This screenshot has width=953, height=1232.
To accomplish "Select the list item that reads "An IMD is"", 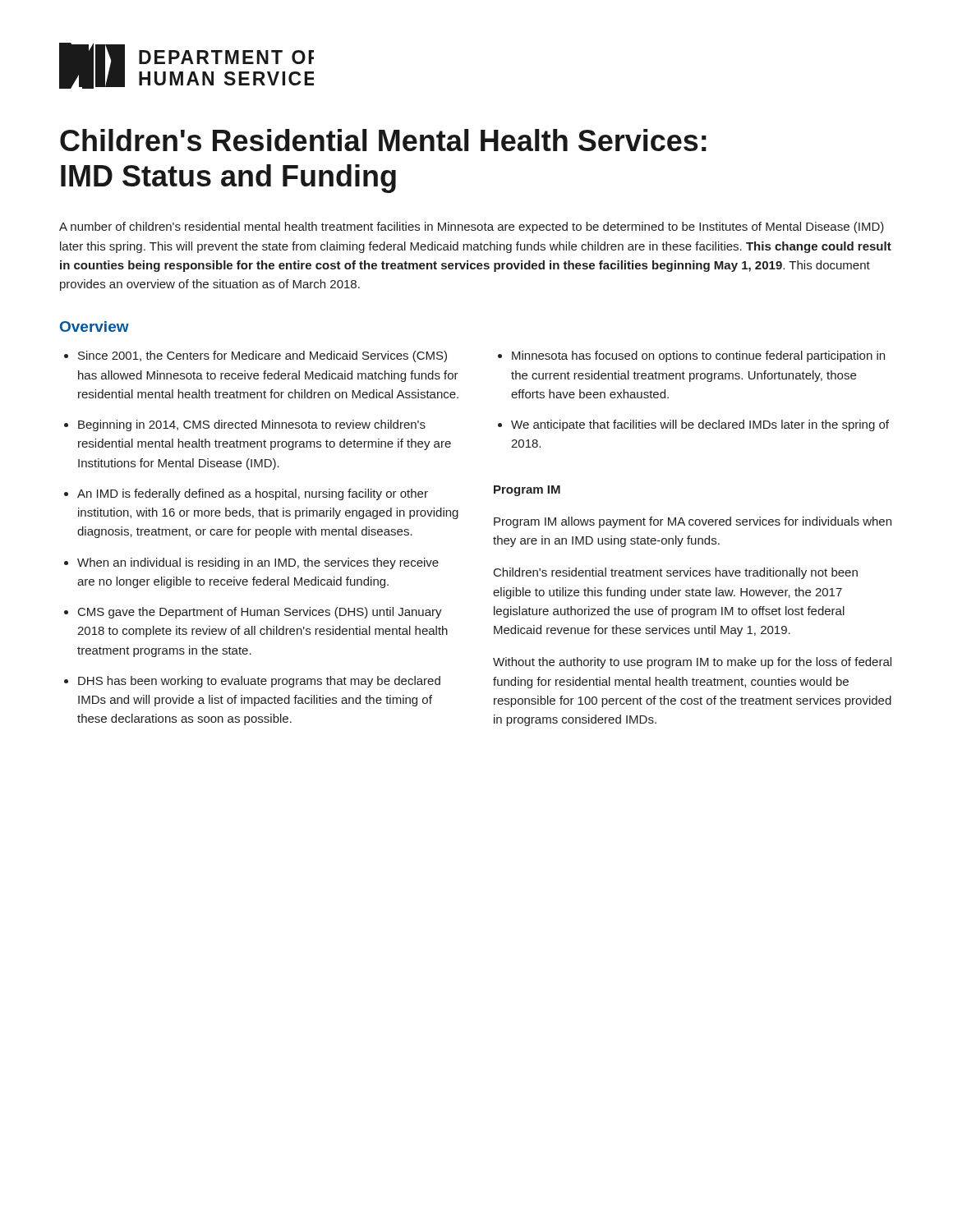I will pos(269,512).
